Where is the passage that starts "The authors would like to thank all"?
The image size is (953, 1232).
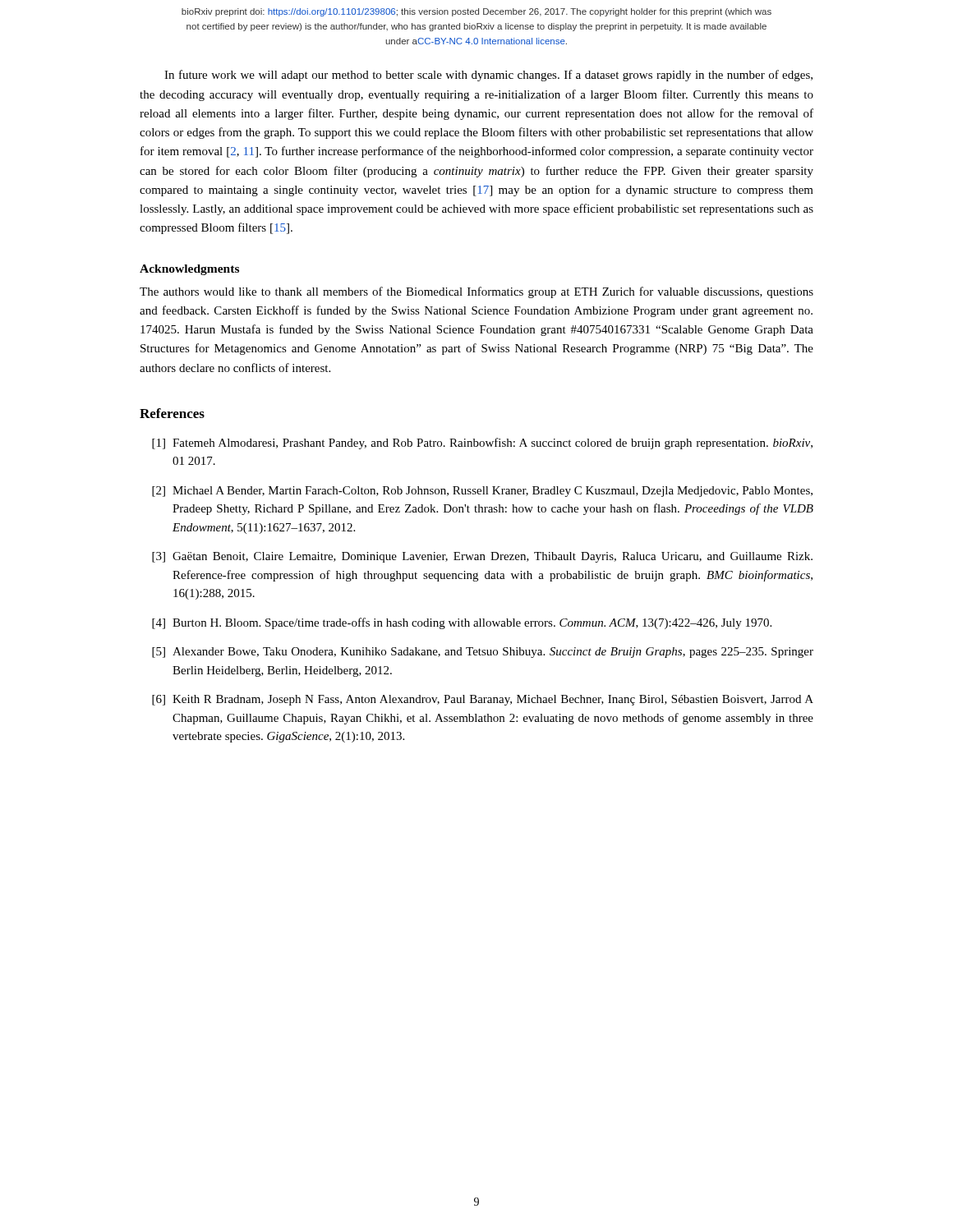(476, 330)
